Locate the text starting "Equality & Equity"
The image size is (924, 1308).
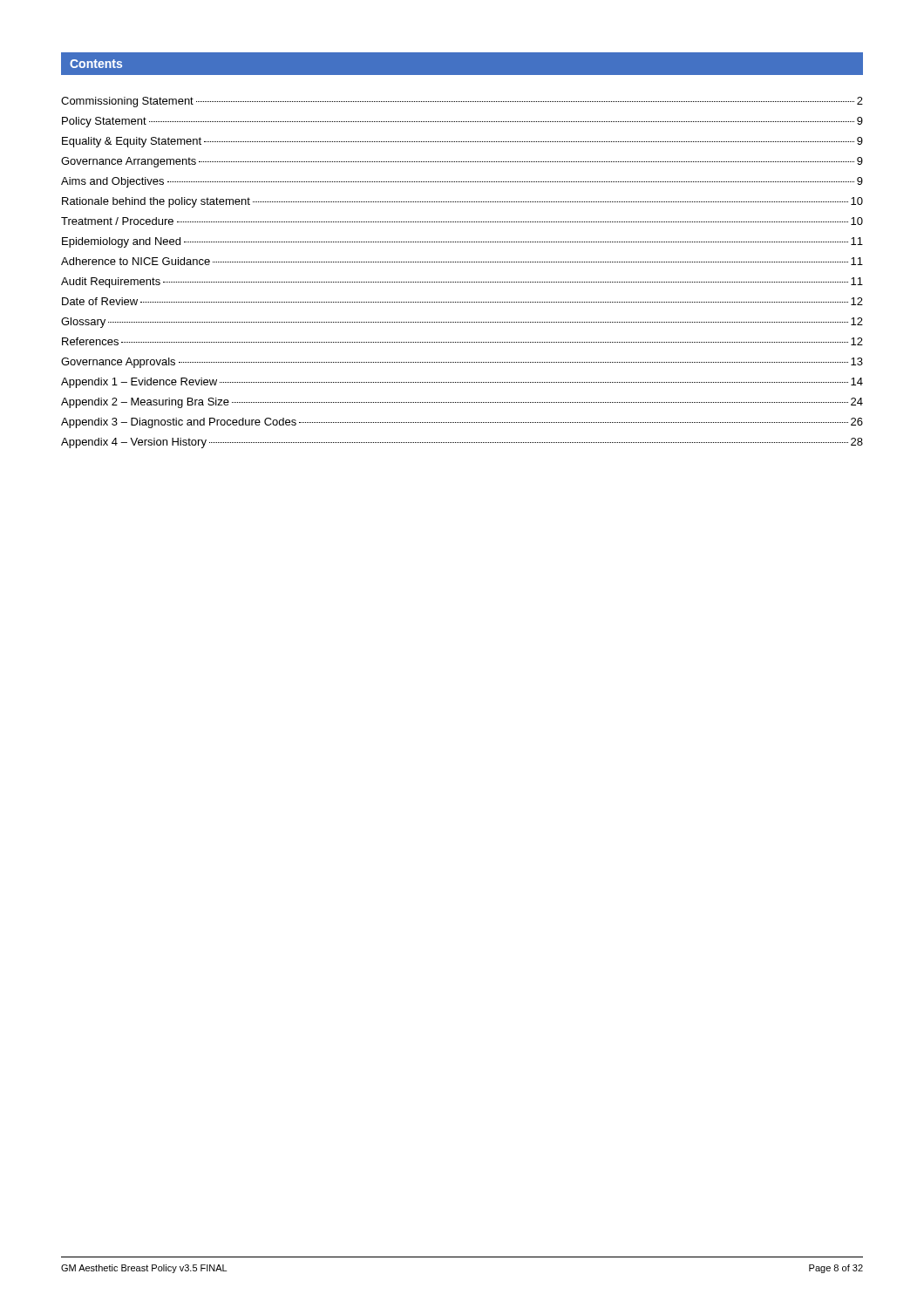(462, 141)
